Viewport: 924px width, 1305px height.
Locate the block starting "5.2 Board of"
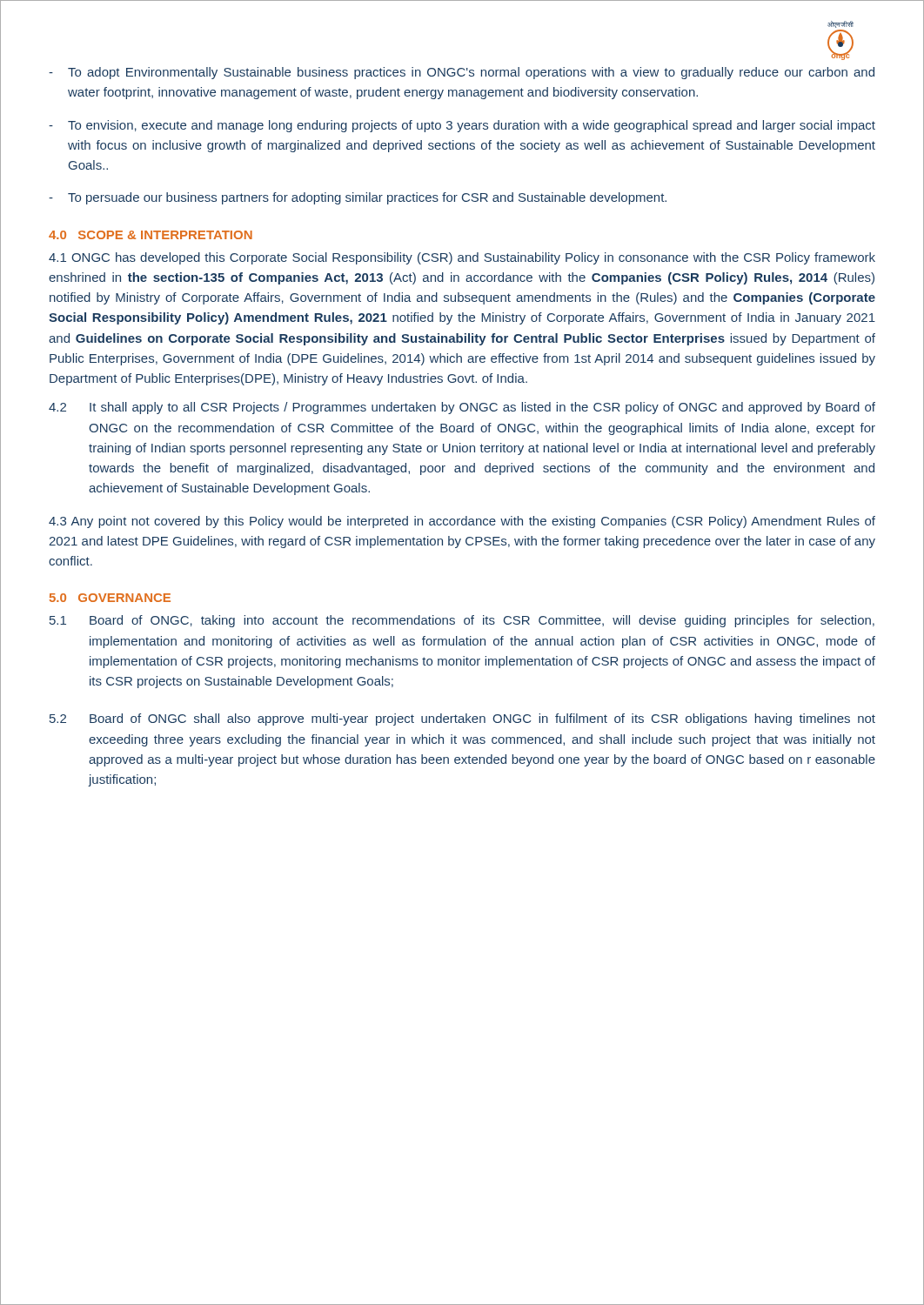[462, 749]
